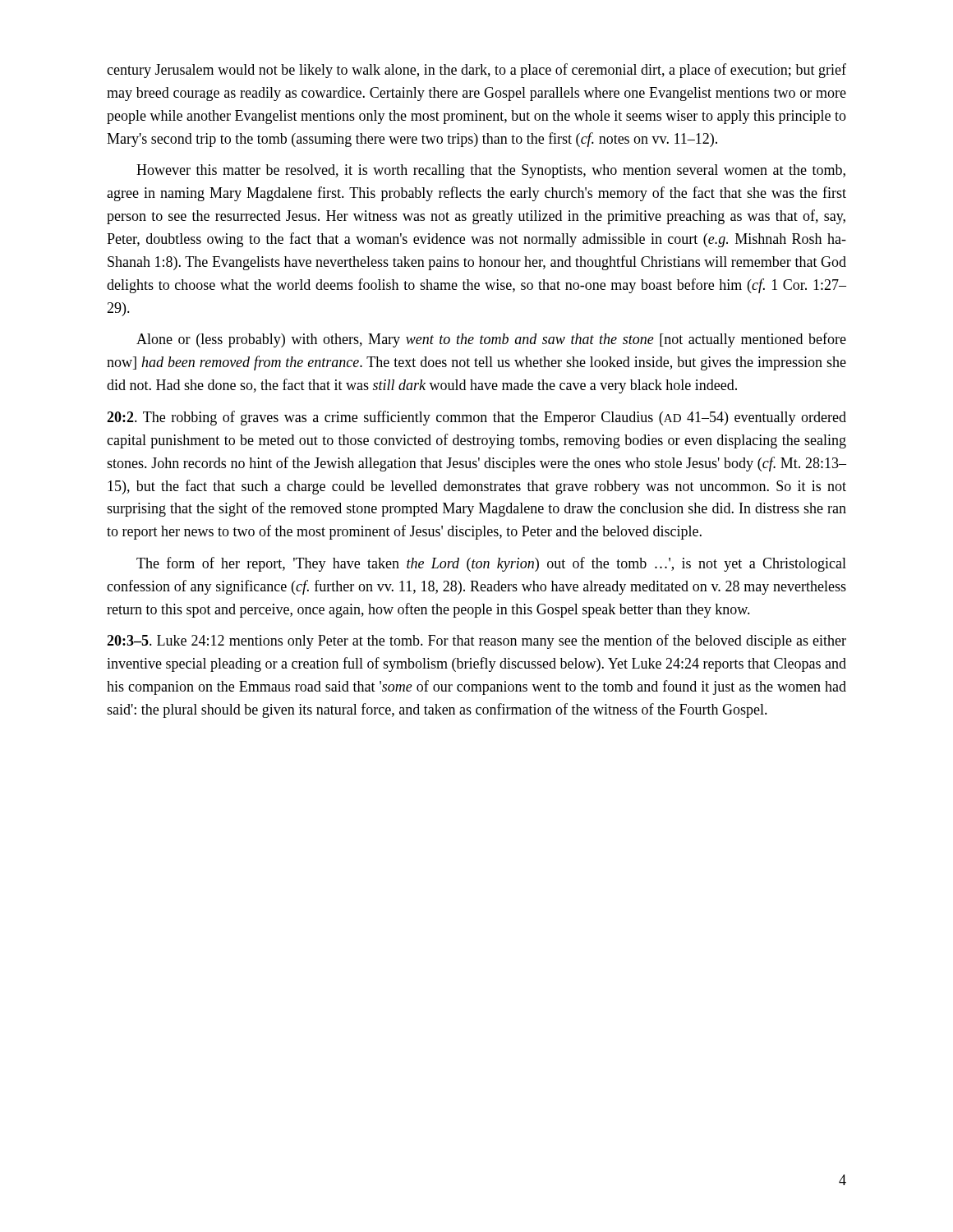The height and width of the screenshot is (1232, 953).
Task: Navigate to the block starting "However this matter be resolved,"
Action: click(x=476, y=240)
